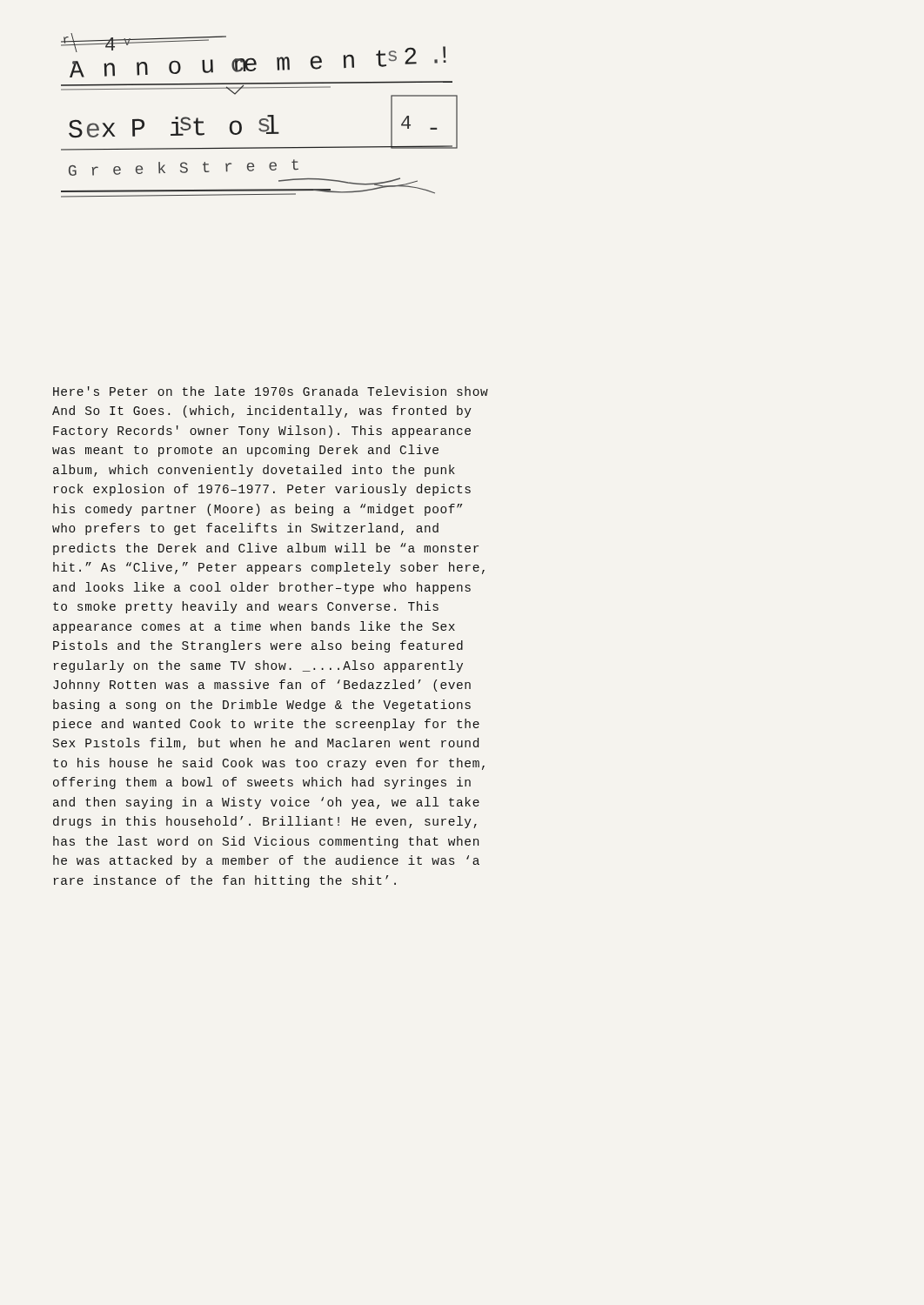This screenshot has height=1305, width=924.
Task: Locate the text block that reads "Here's Peter on the"
Action: pyautogui.click(x=270, y=637)
